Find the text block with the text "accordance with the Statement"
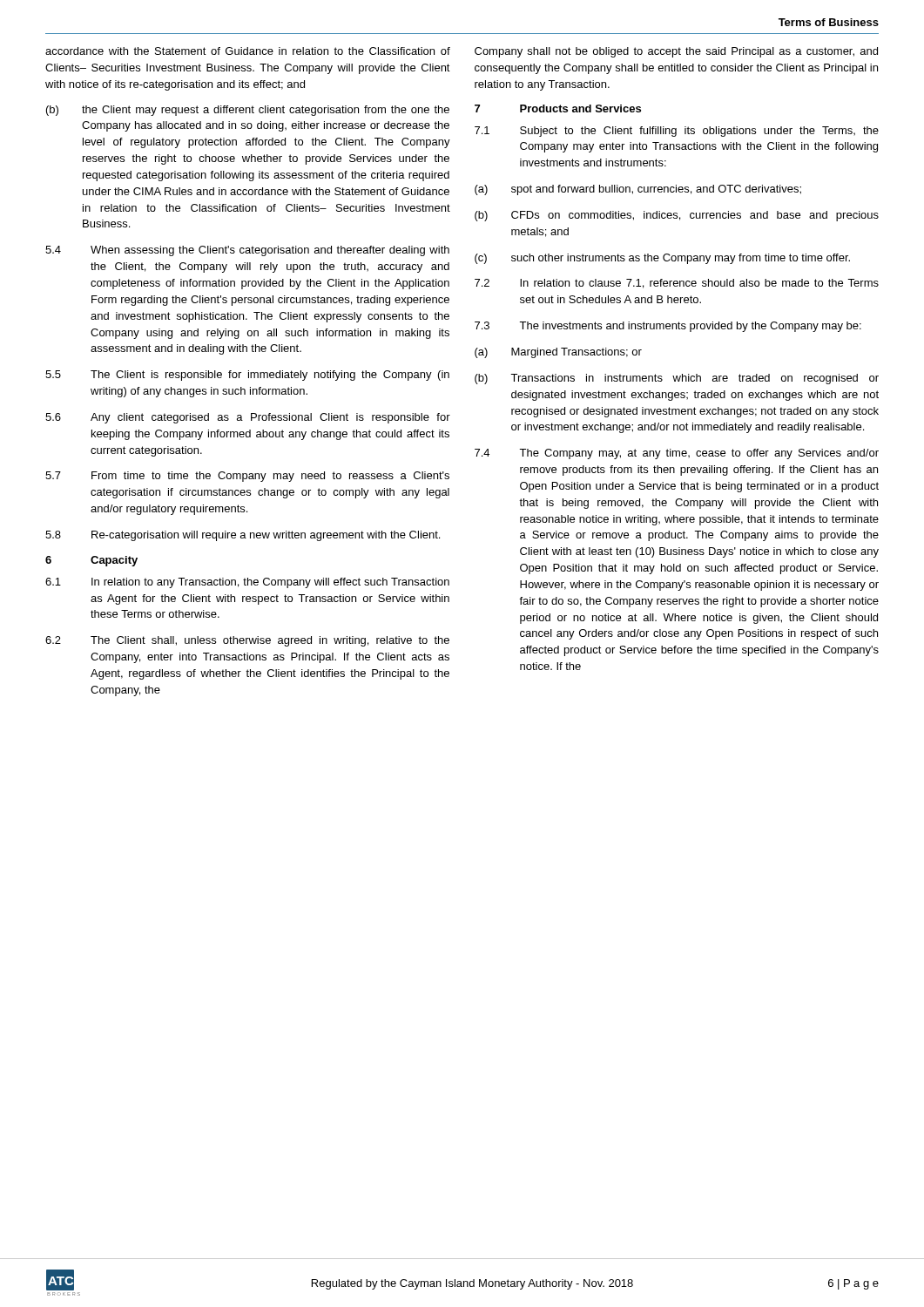Viewport: 924px width, 1307px height. [248, 68]
